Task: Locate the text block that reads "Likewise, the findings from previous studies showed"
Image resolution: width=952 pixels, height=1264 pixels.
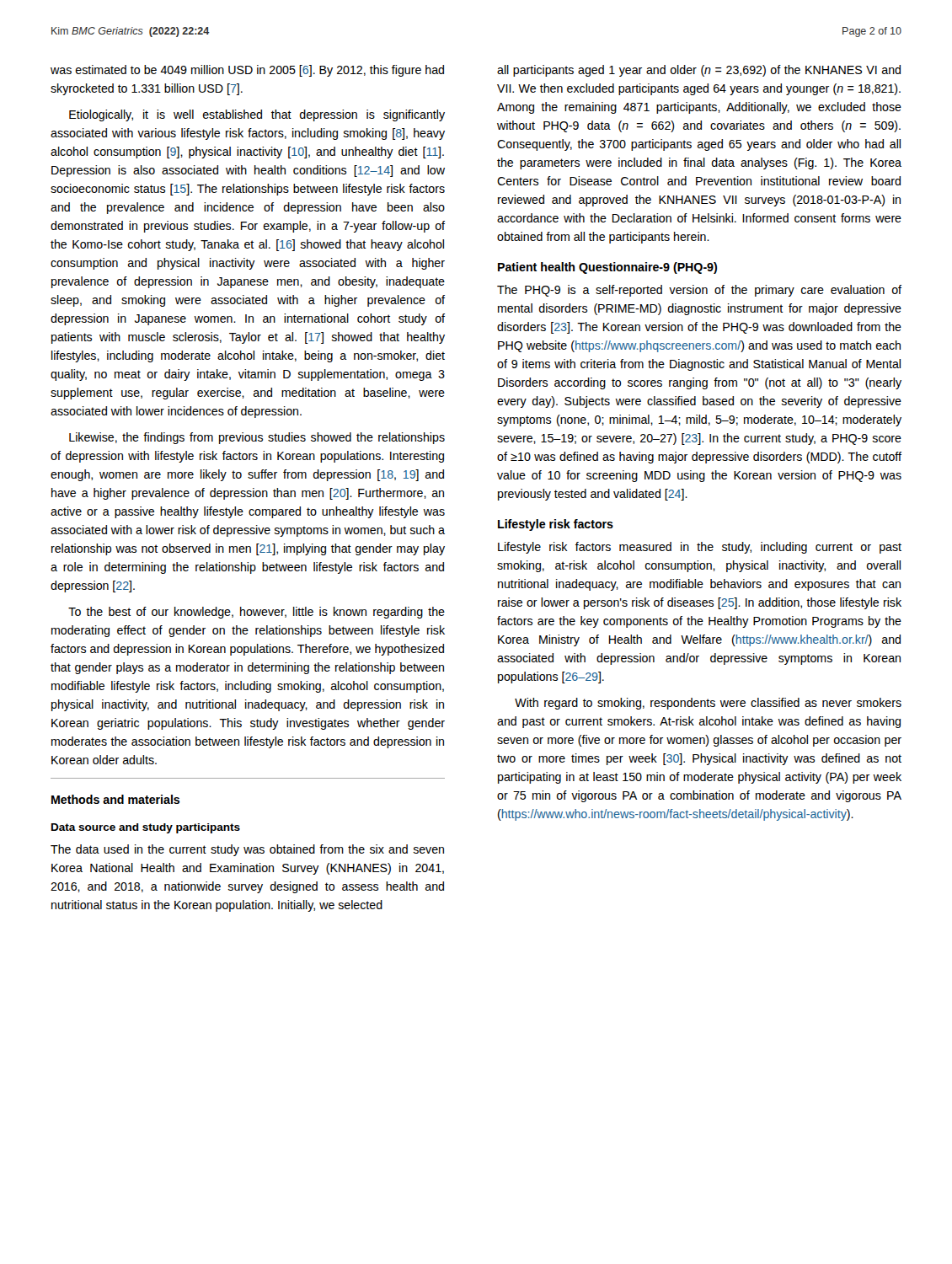Action: [x=248, y=512]
